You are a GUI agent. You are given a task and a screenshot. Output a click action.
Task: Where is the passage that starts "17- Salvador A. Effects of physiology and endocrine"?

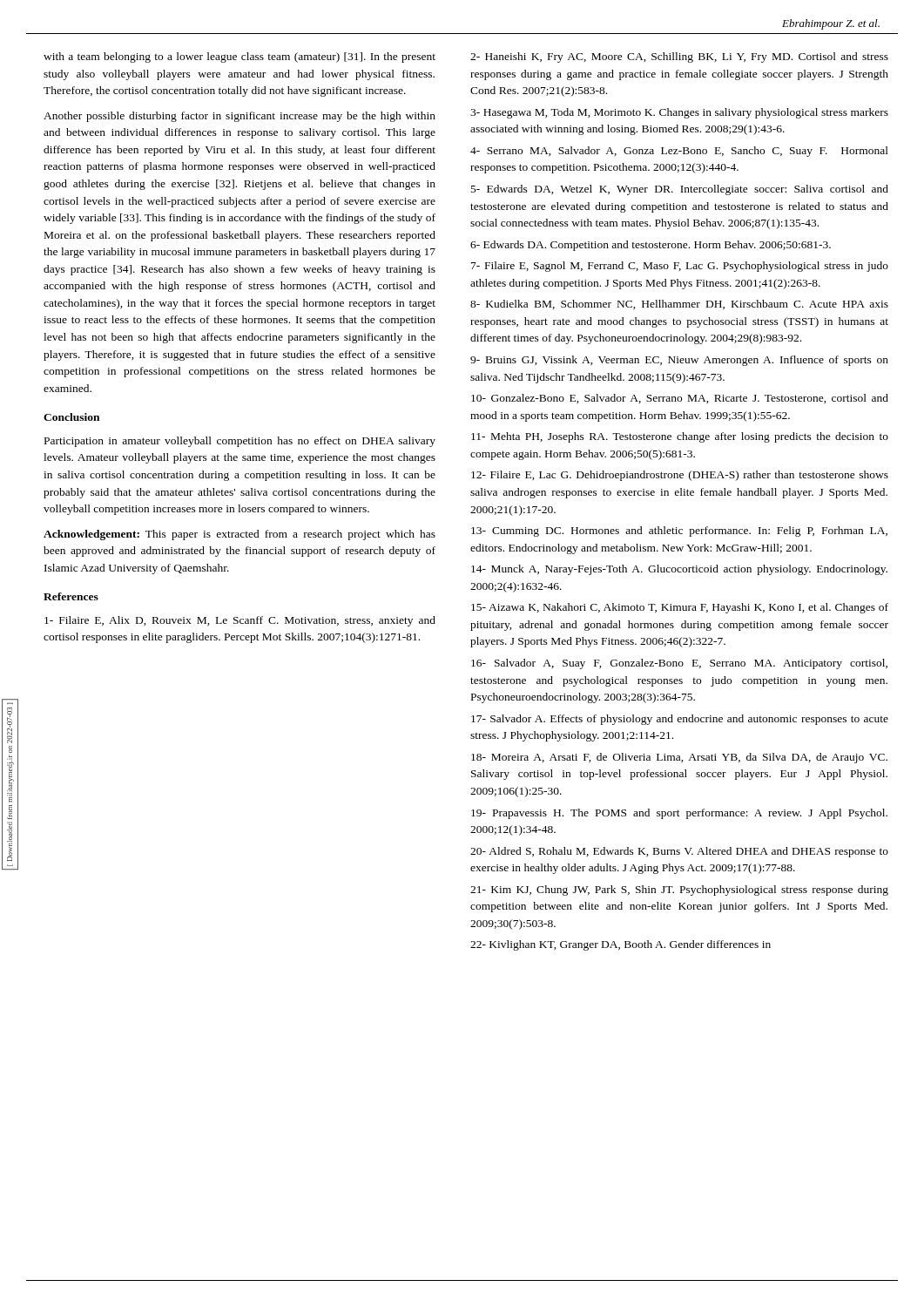click(x=679, y=727)
